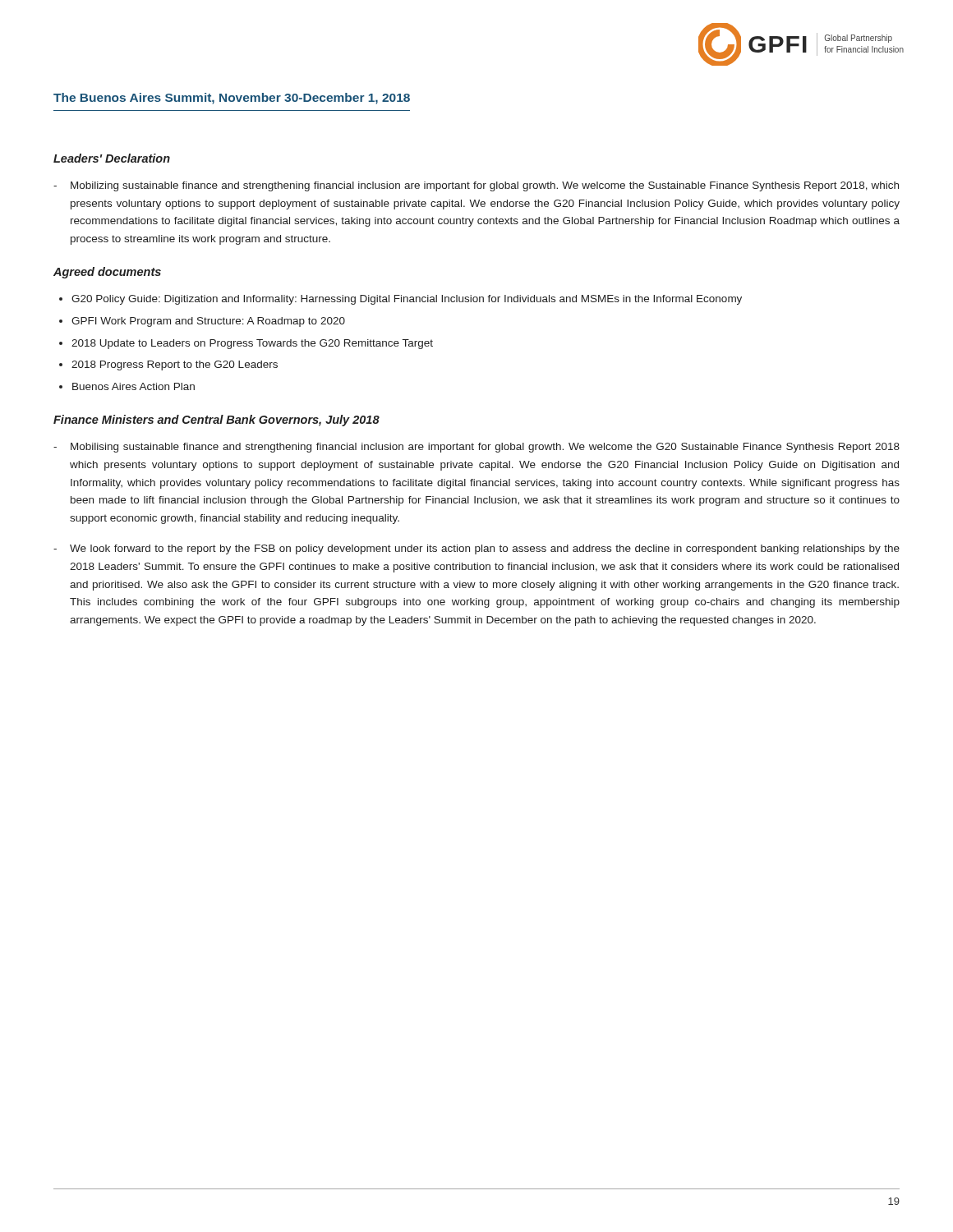Viewport: 953px width, 1232px height.
Task: Select the section header that reads "Finance Ministers and Central Bank Governors, July 2018"
Action: 216,420
